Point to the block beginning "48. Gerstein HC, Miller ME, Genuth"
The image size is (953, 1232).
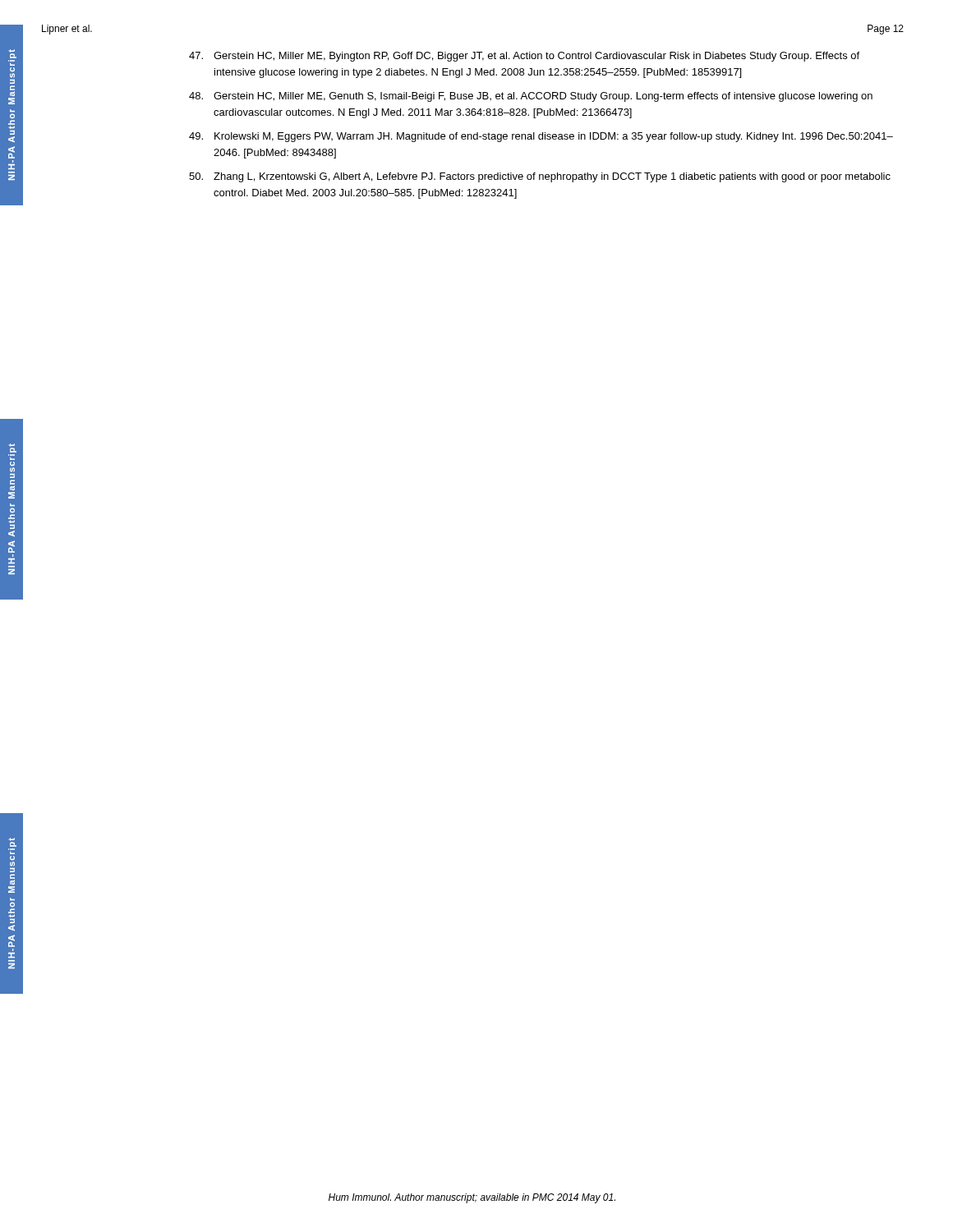546,104
